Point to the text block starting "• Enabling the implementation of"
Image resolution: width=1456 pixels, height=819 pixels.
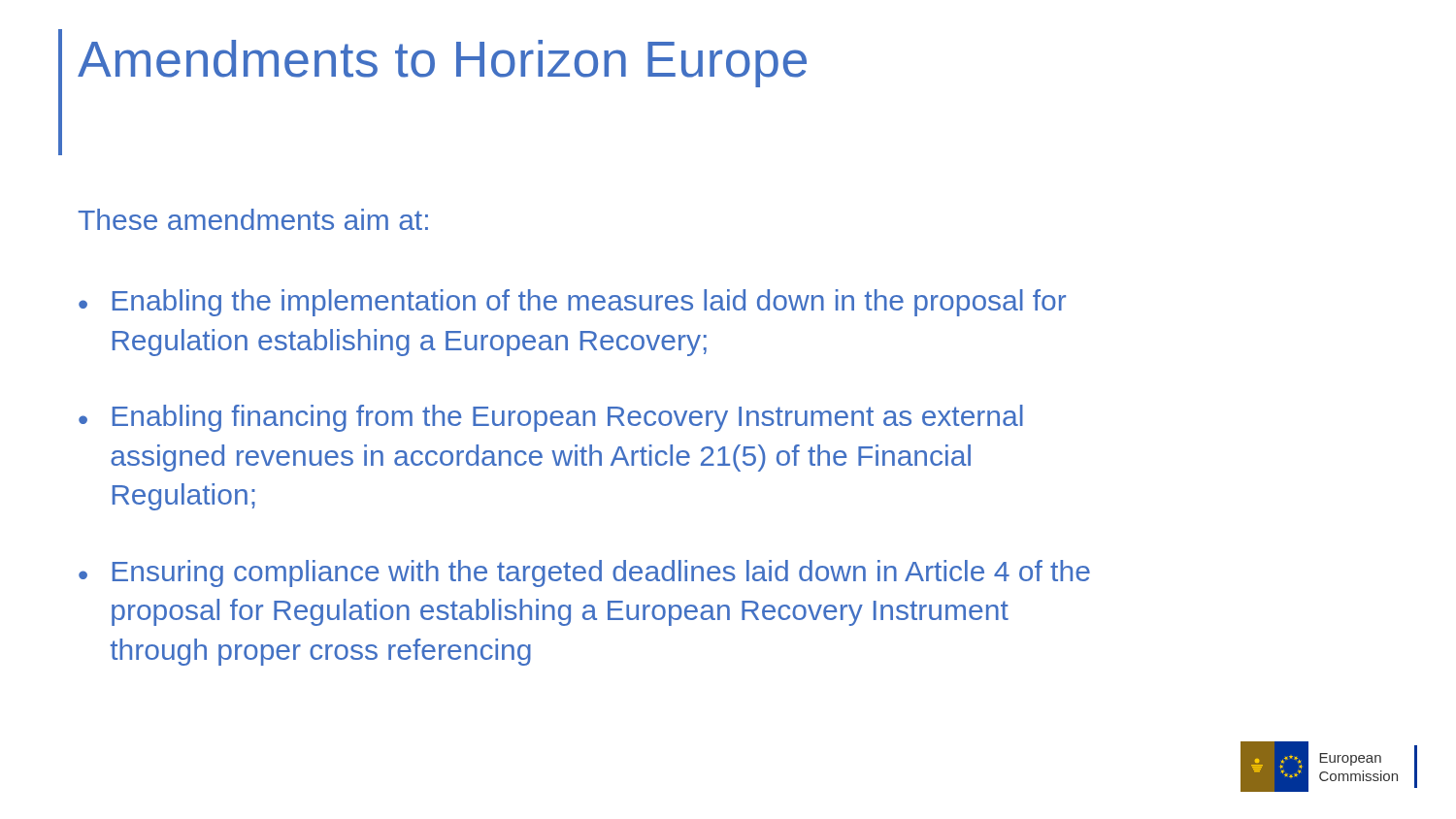572,321
